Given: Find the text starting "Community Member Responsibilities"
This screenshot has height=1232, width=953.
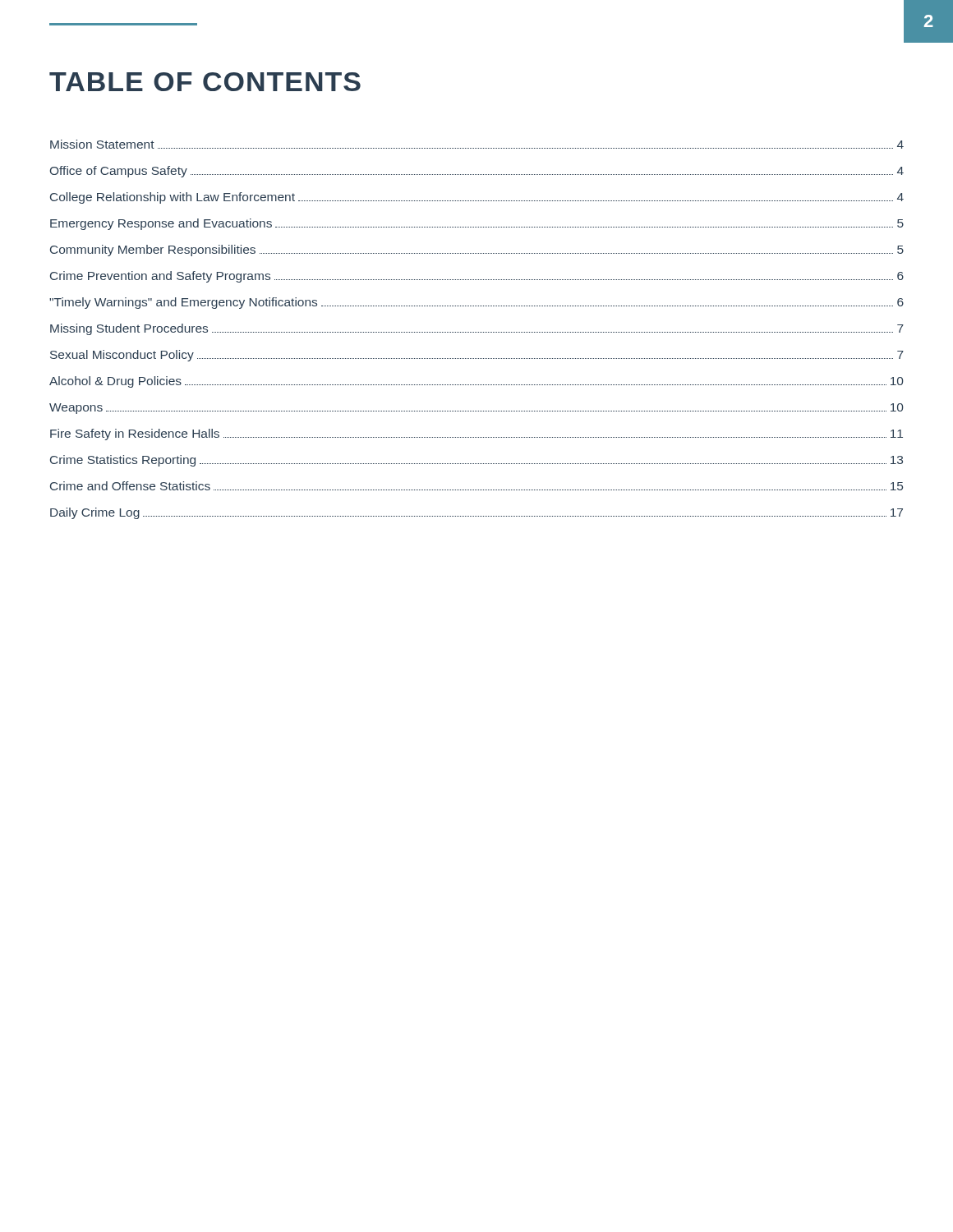Looking at the screenshot, I should coord(476,250).
